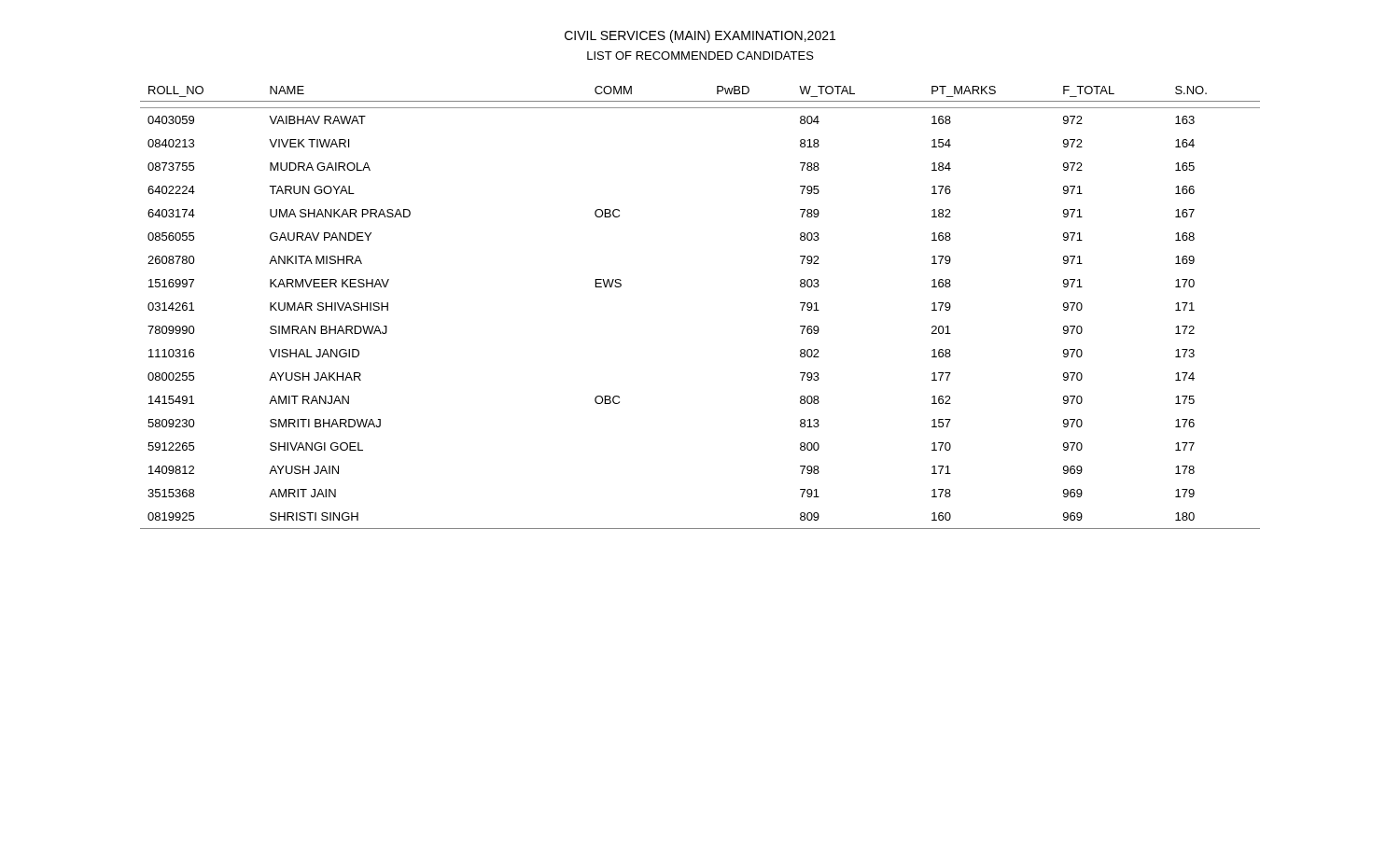Find the table that mentions "UMA SHANKAR PRASAD"
The image size is (1400, 850).
[x=700, y=305]
